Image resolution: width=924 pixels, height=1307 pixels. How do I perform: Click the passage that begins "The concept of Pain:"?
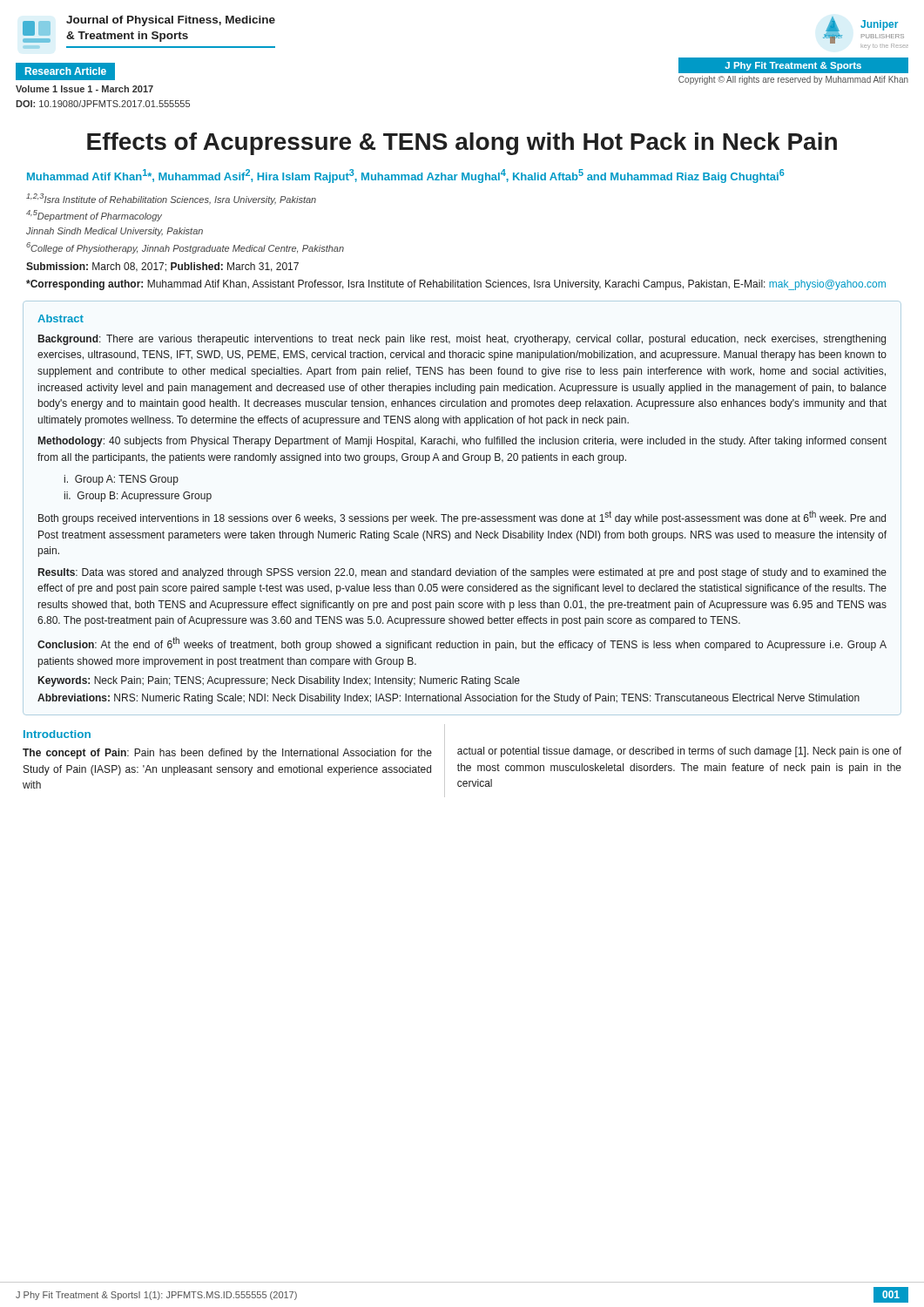(227, 769)
